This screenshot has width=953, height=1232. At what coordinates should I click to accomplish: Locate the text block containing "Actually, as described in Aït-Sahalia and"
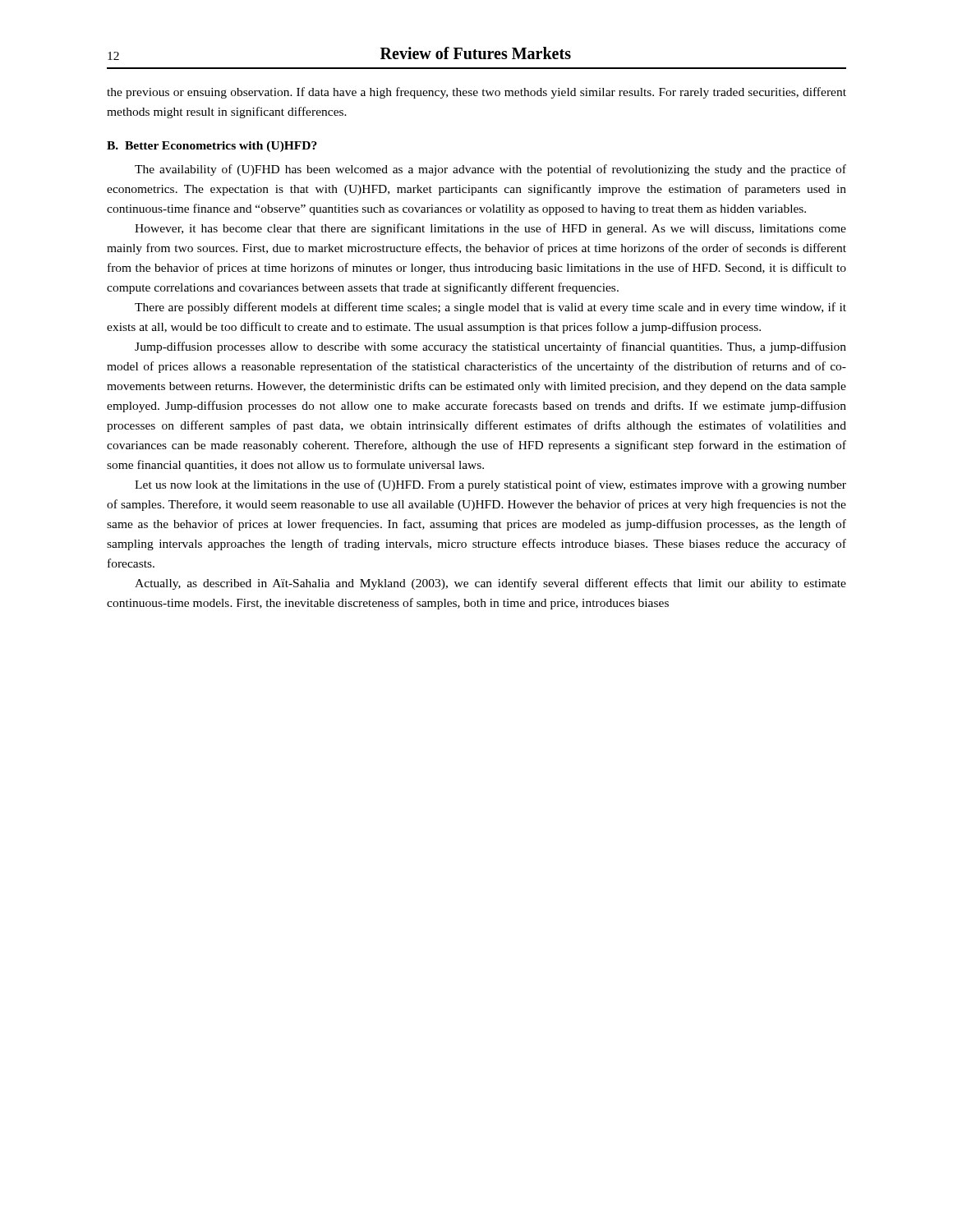tap(476, 593)
